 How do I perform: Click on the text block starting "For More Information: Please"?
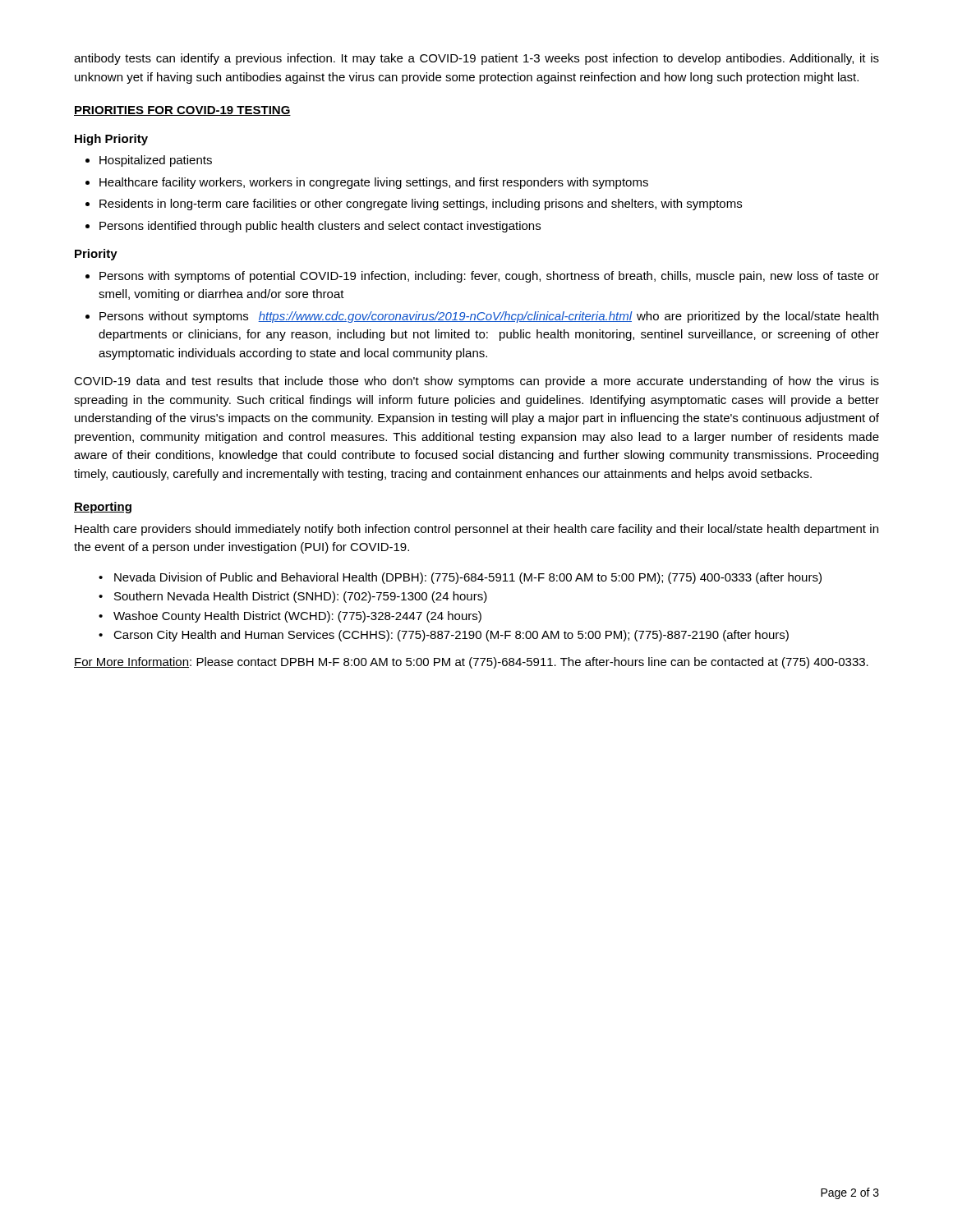pos(476,662)
